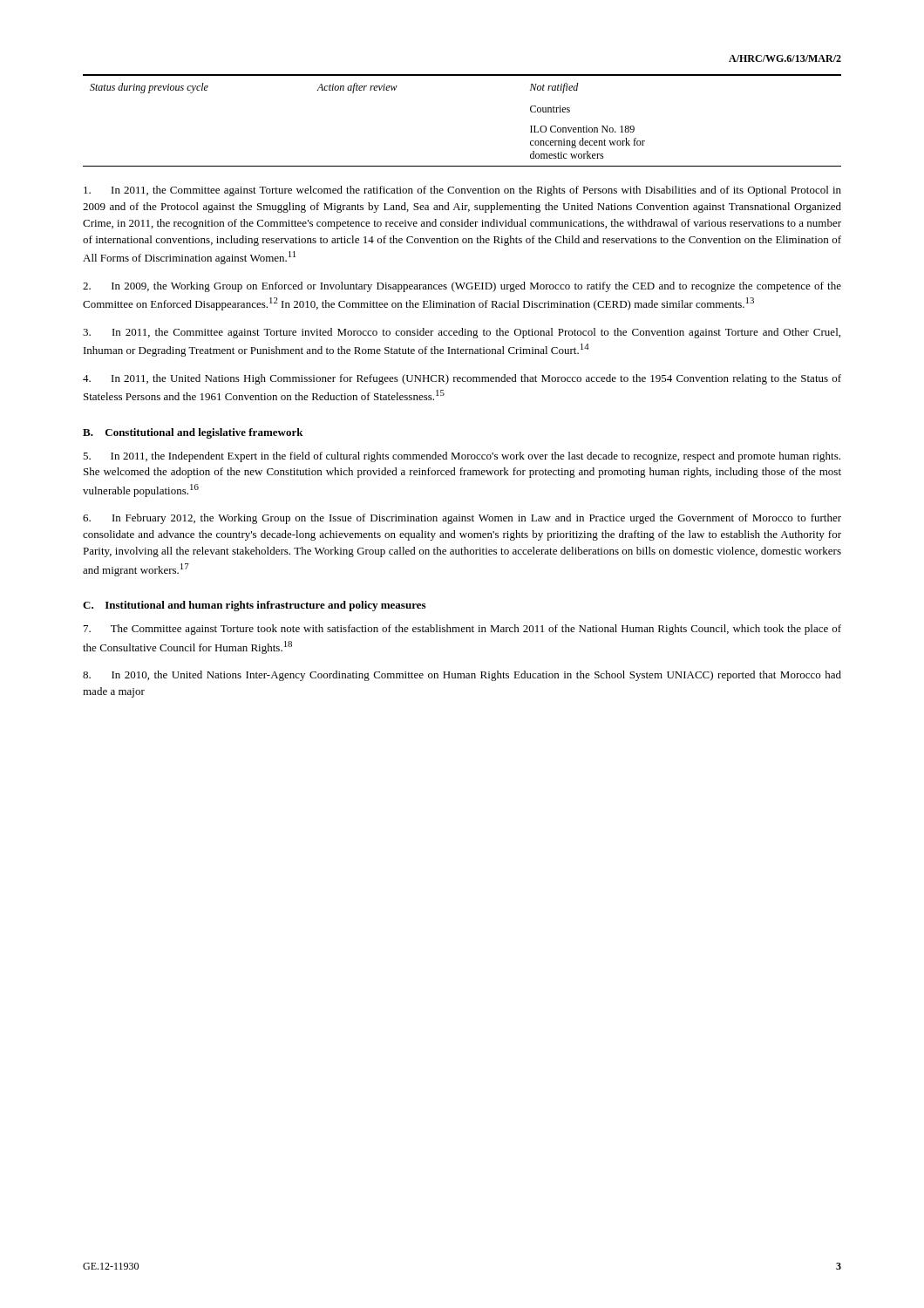
Task: Locate the text block that says "In 2011, the Committee against Torture invited Morocco"
Action: coord(462,341)
